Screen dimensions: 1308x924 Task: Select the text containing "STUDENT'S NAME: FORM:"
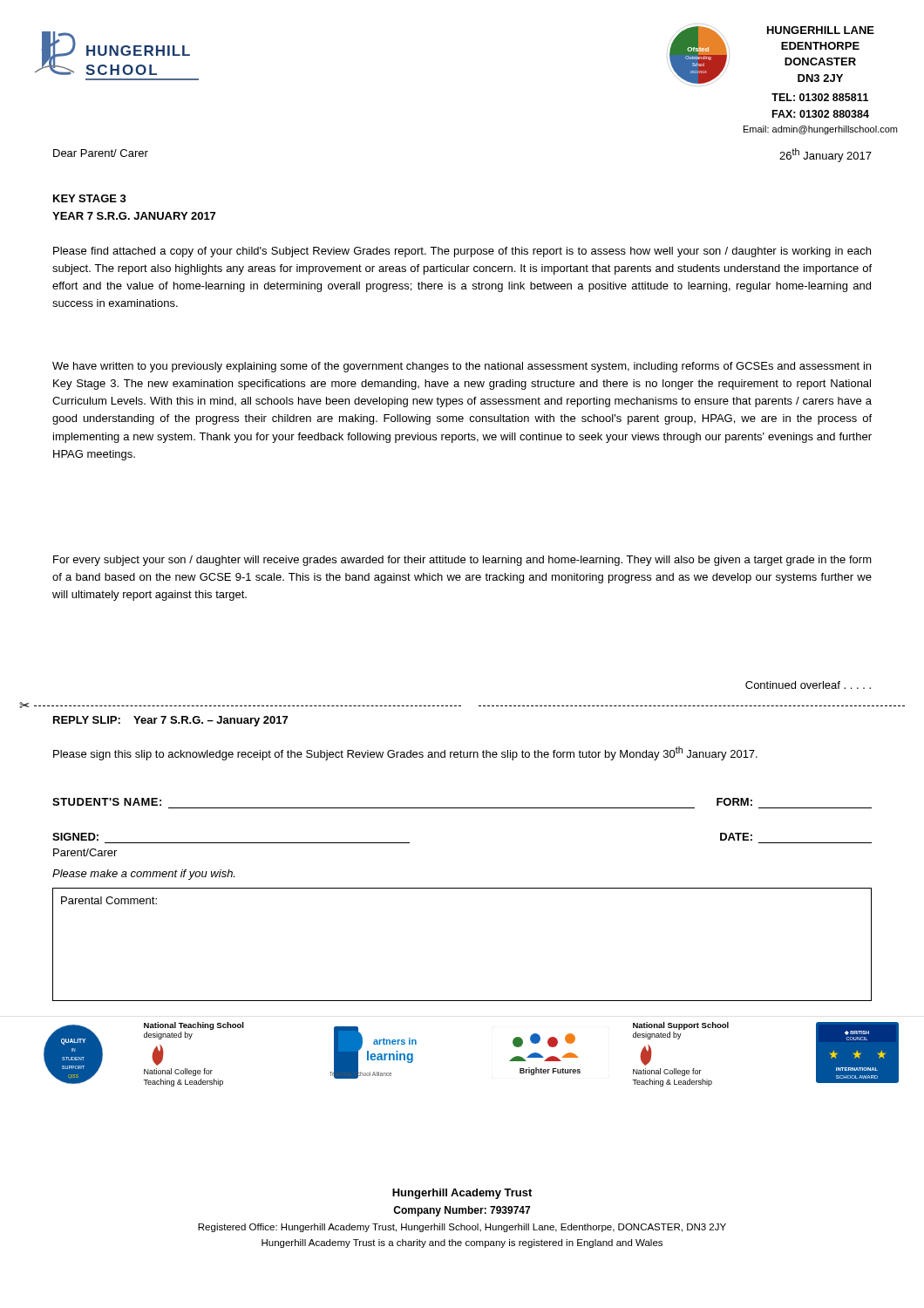point(462,801)
